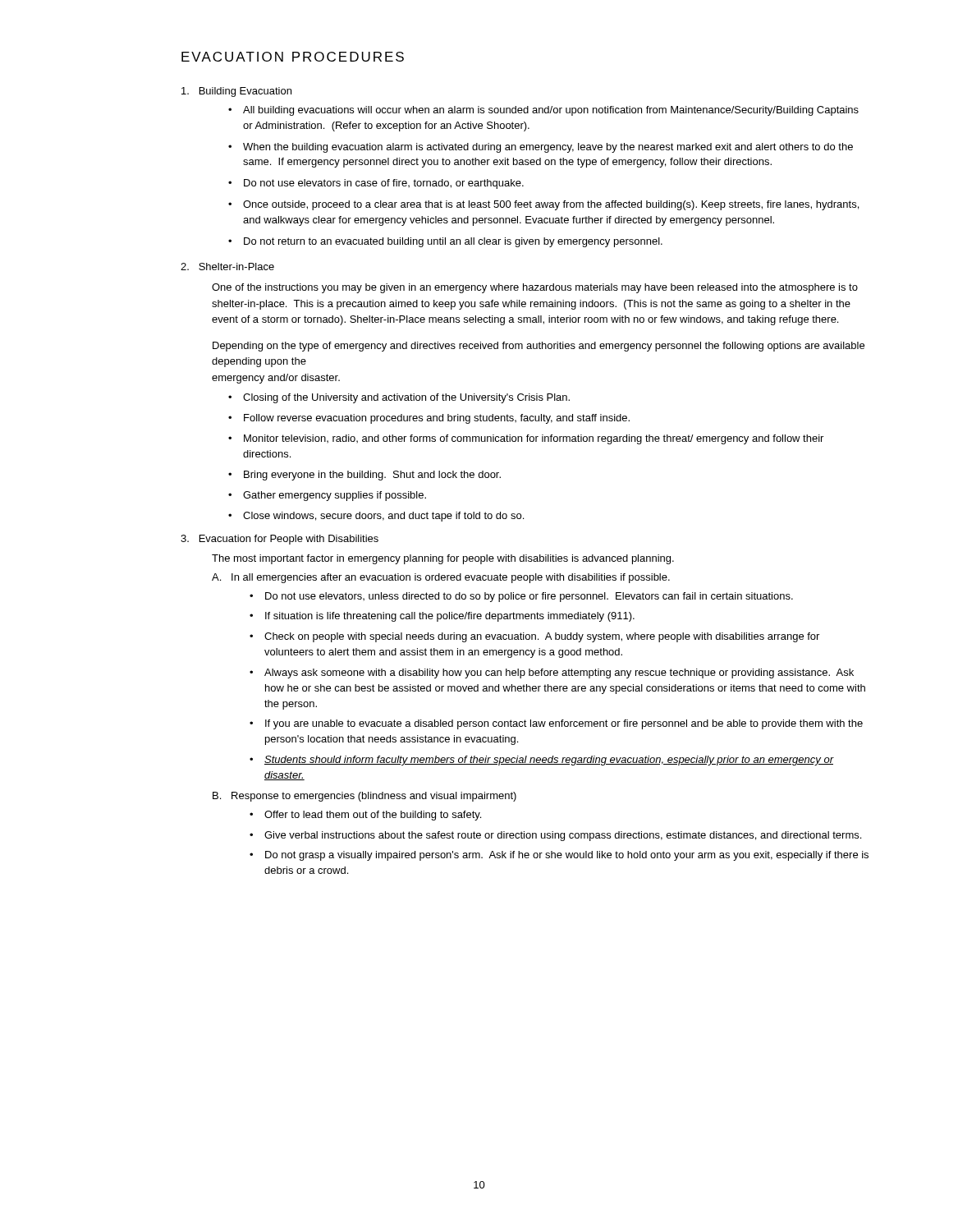Select the passage starting "Offer to lead them out of the"
The image size is (958, 1232).
click(365, 816)
